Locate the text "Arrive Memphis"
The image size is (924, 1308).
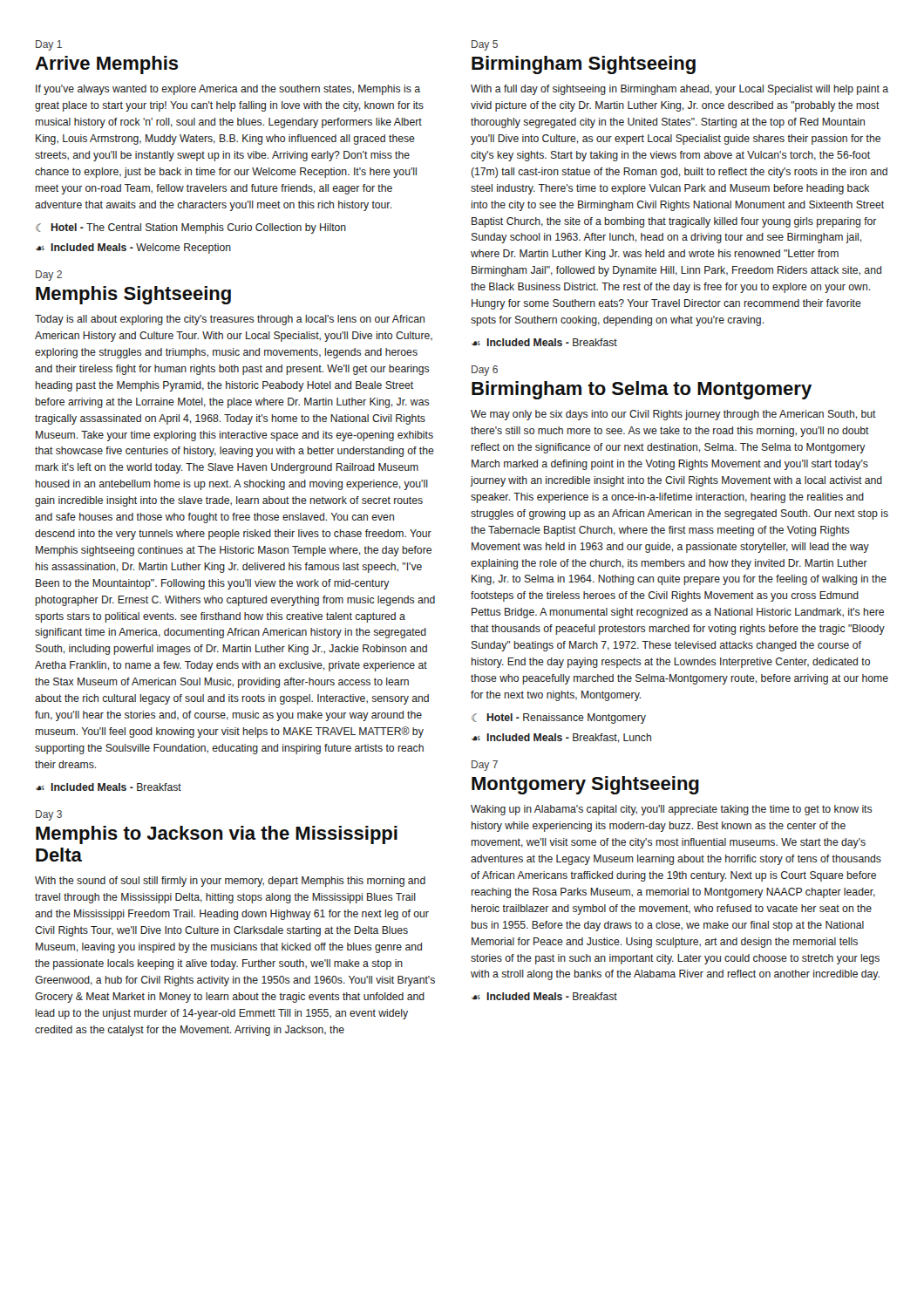pyautogui.click(x=107, y=63)
